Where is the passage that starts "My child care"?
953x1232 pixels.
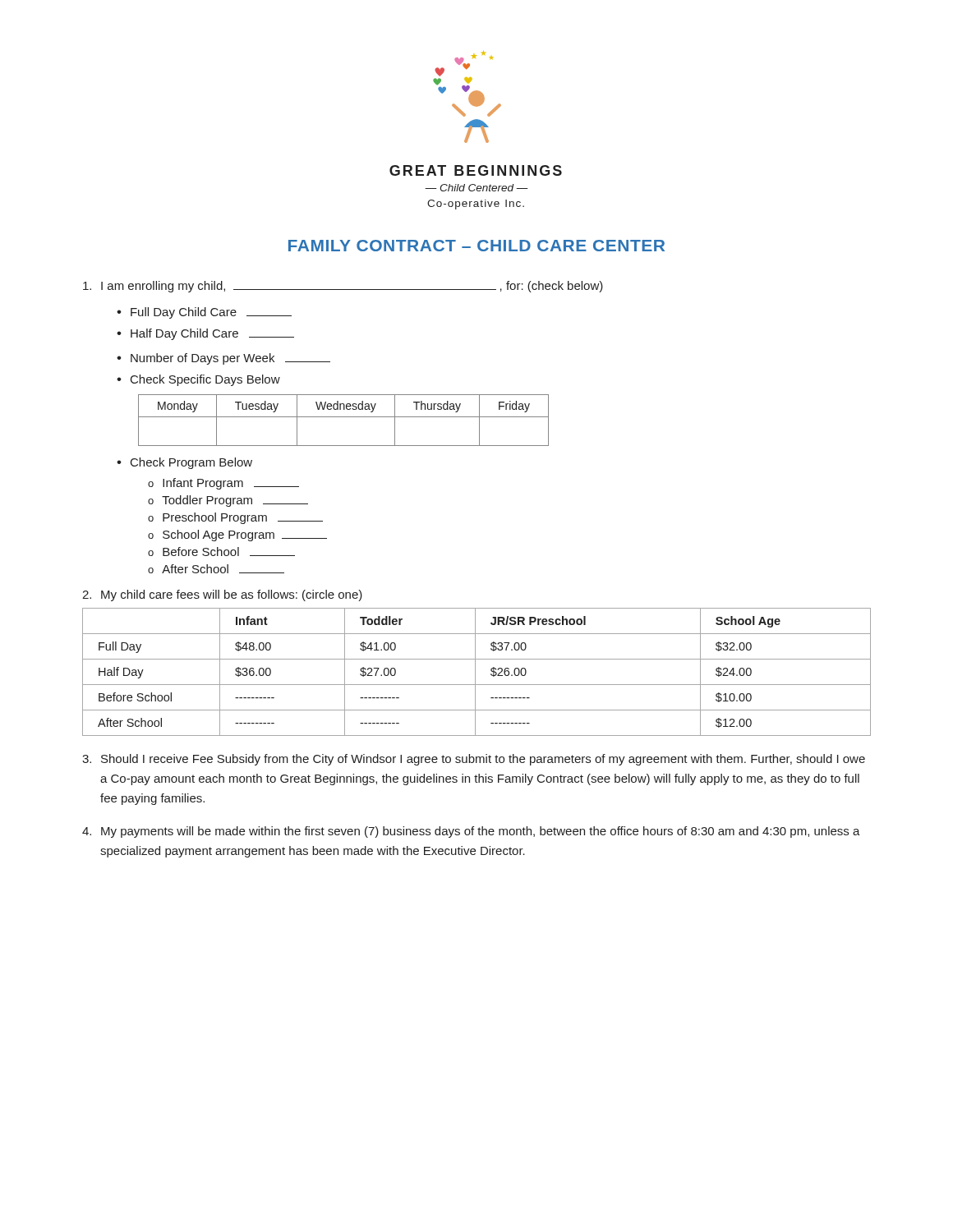(x=222, y=594)
